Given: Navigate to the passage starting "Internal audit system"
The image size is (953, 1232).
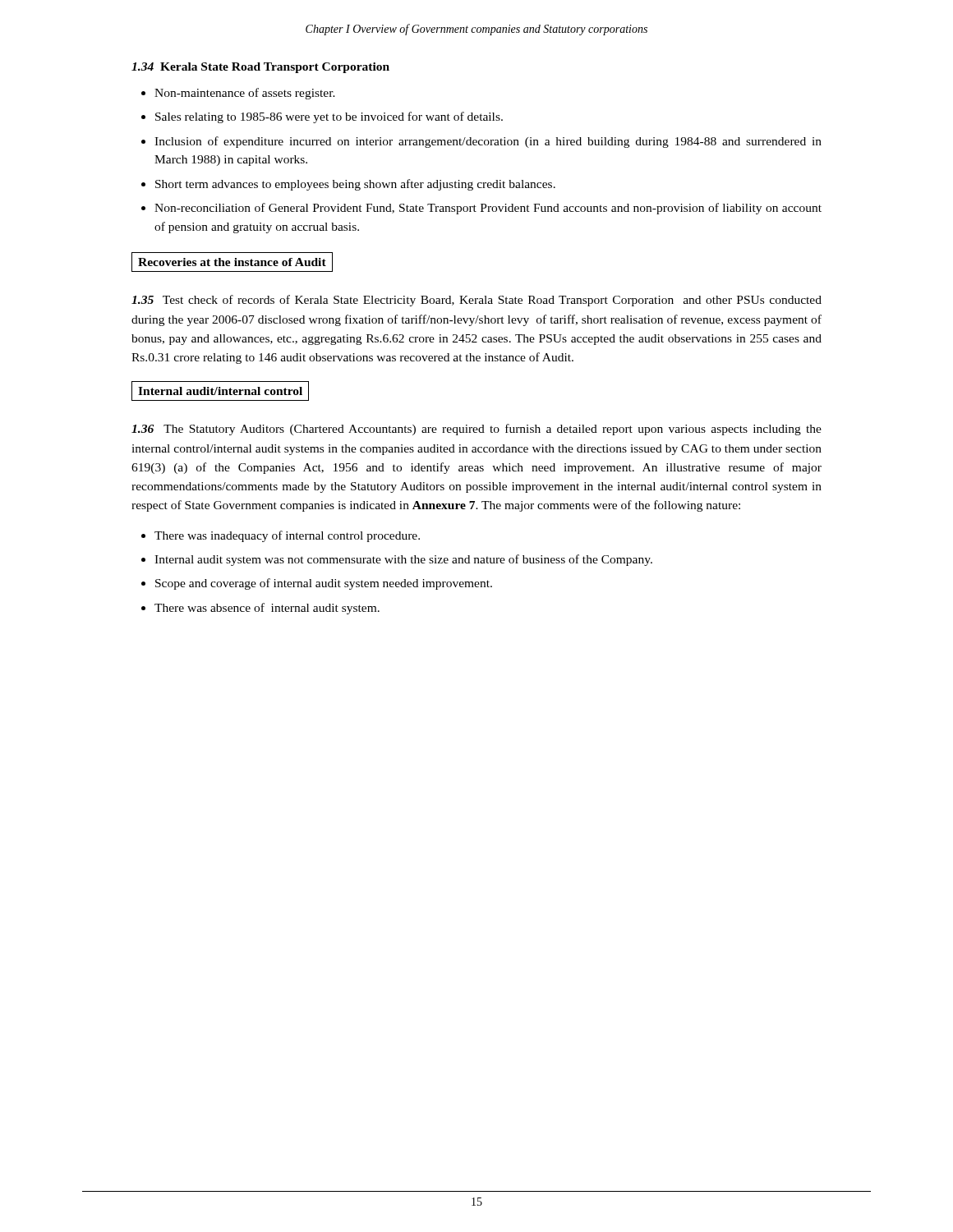Looking at the screenshot, I should pos(488,560).
